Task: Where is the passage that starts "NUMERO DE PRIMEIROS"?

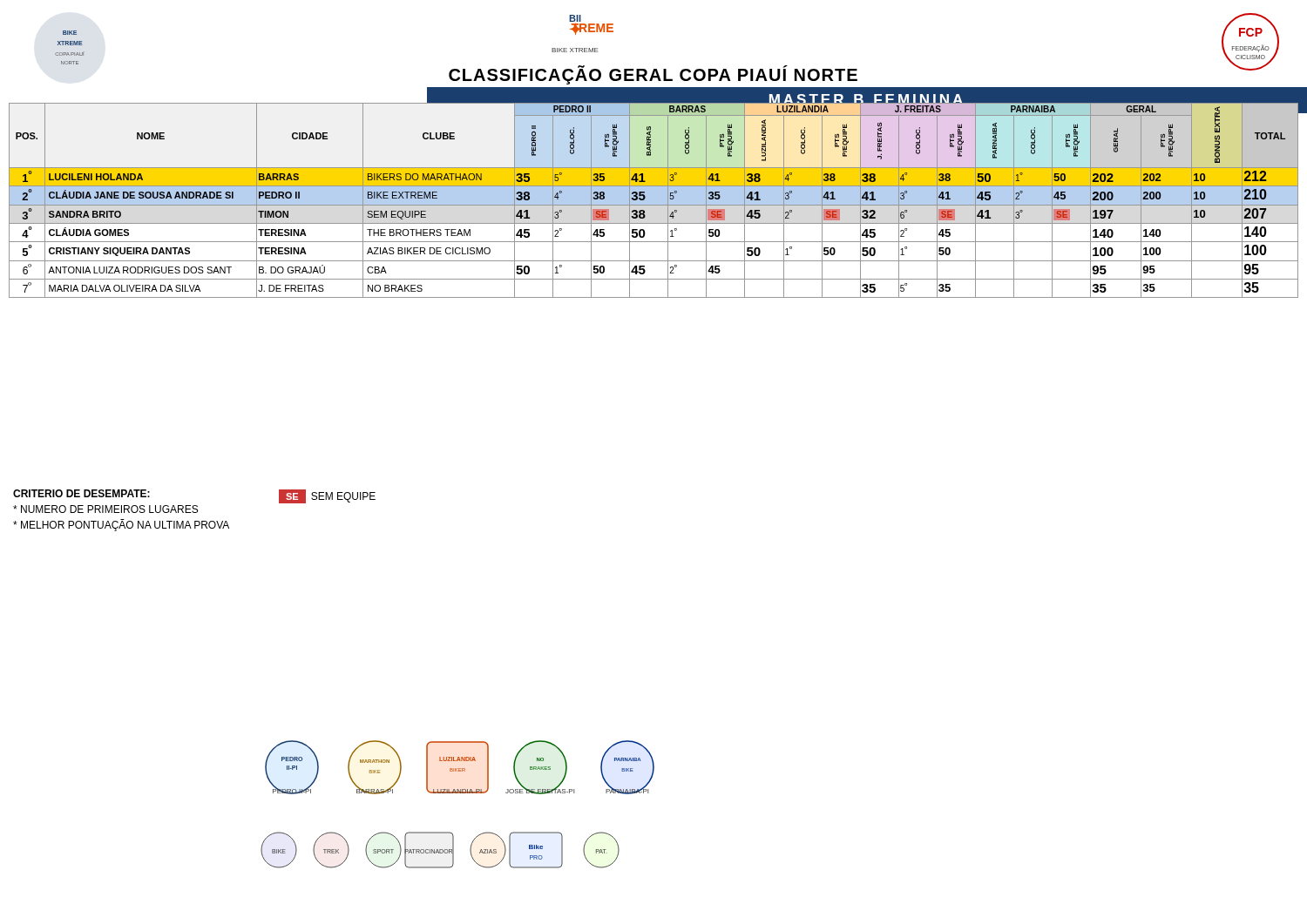Action: [x=106, y=509]
